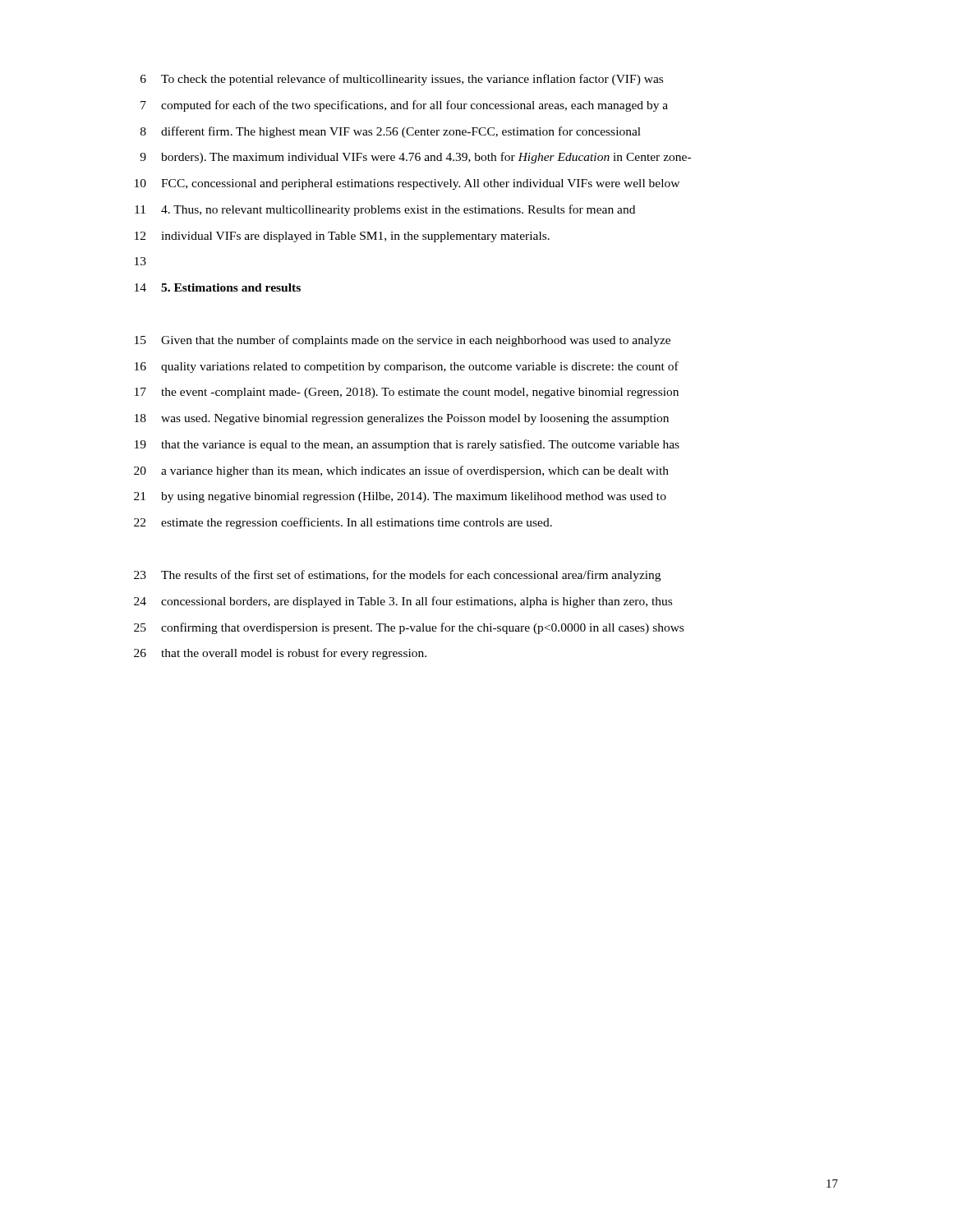Click on the text block that says "7 computed for each"

(x=476, y=105)
